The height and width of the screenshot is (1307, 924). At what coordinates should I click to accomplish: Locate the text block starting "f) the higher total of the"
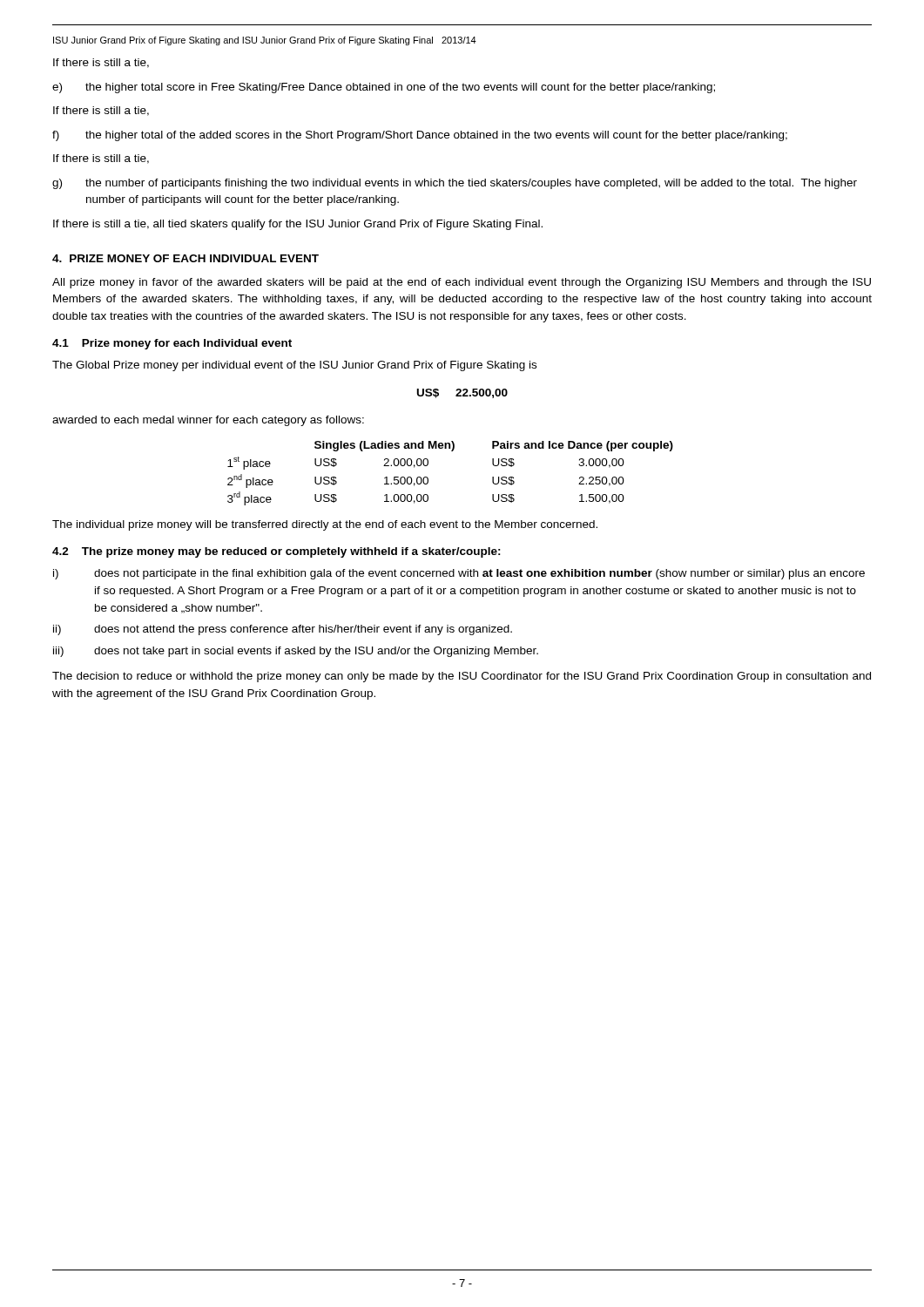462,135
